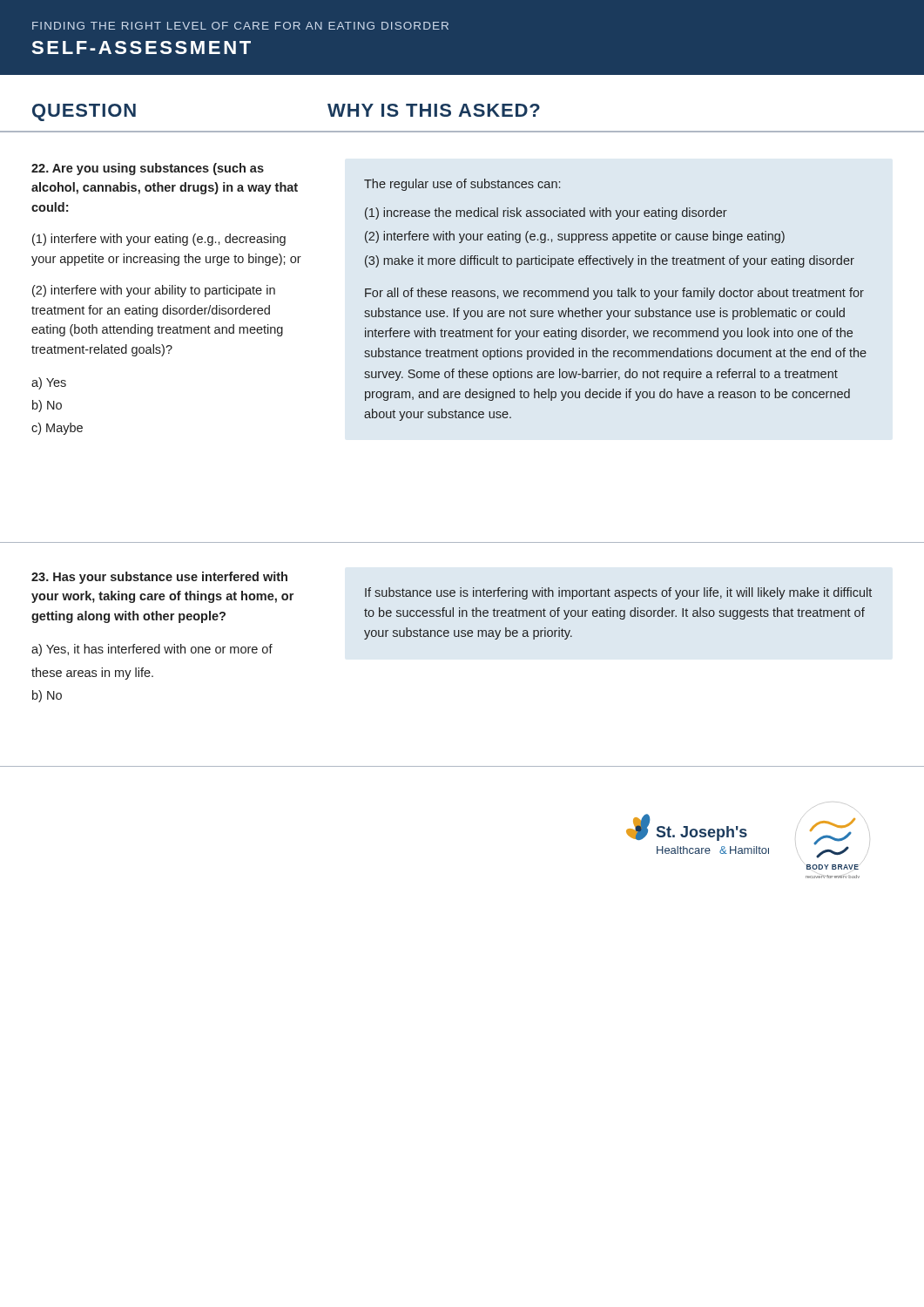The height and width of the screenshot is (1307, 924).
Task: Select the text block starting "If substance use is"
Action: pos(619,613)
